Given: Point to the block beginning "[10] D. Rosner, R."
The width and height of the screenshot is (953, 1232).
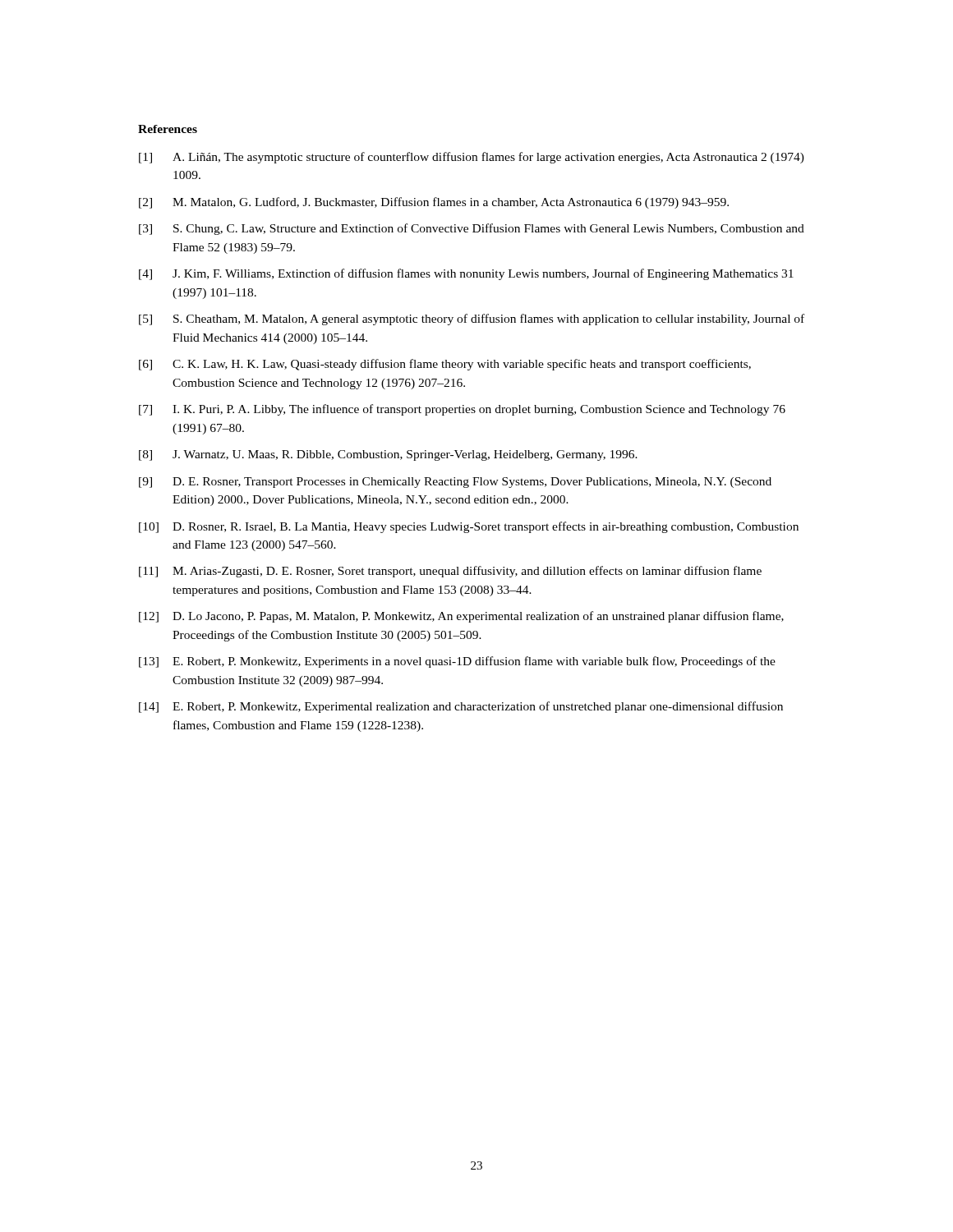Looking at the screenshot, I should pos(476,535).
